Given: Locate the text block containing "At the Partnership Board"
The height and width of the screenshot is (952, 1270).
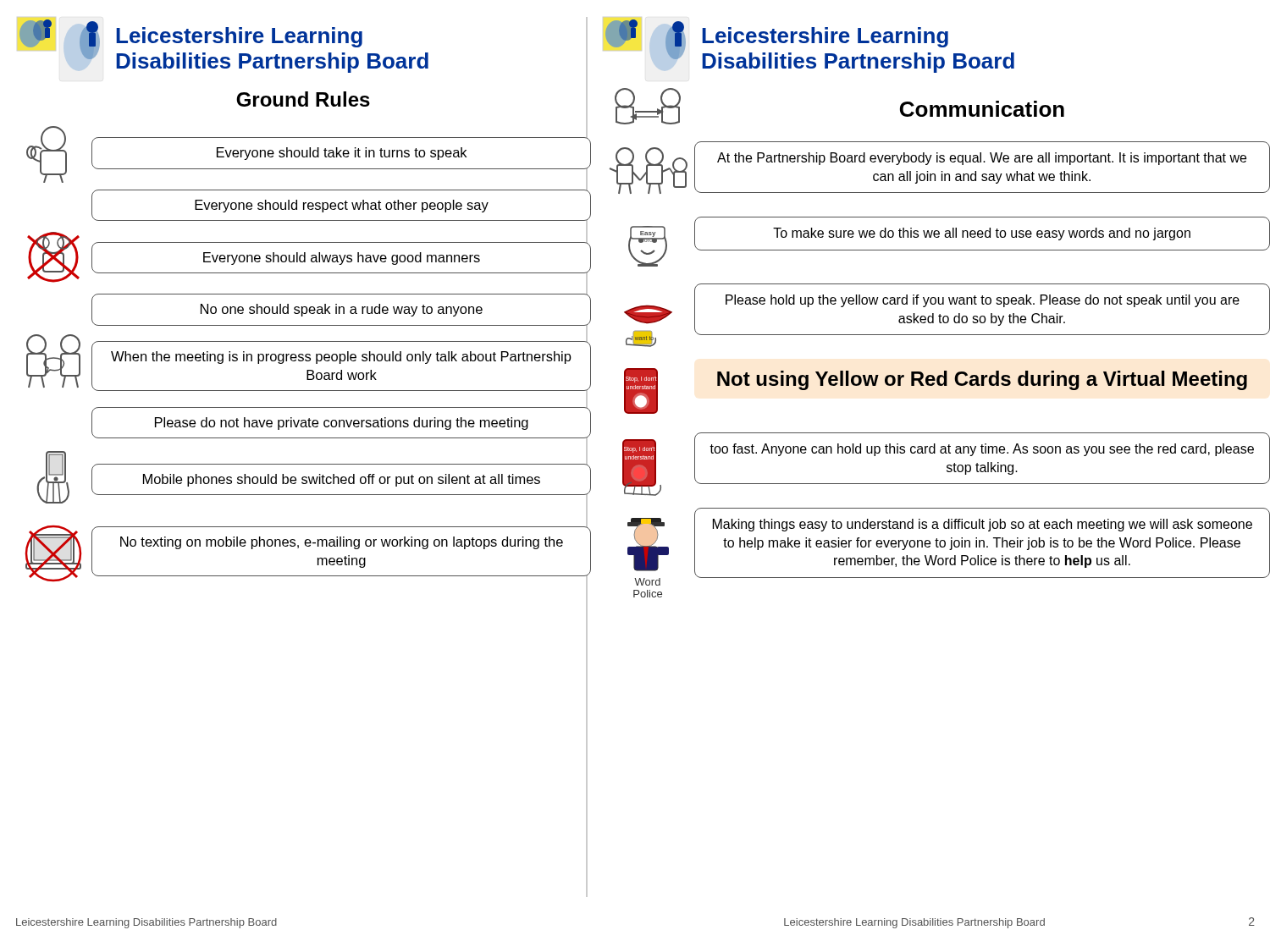Looking at the screenshot, I should coord(982,167).
